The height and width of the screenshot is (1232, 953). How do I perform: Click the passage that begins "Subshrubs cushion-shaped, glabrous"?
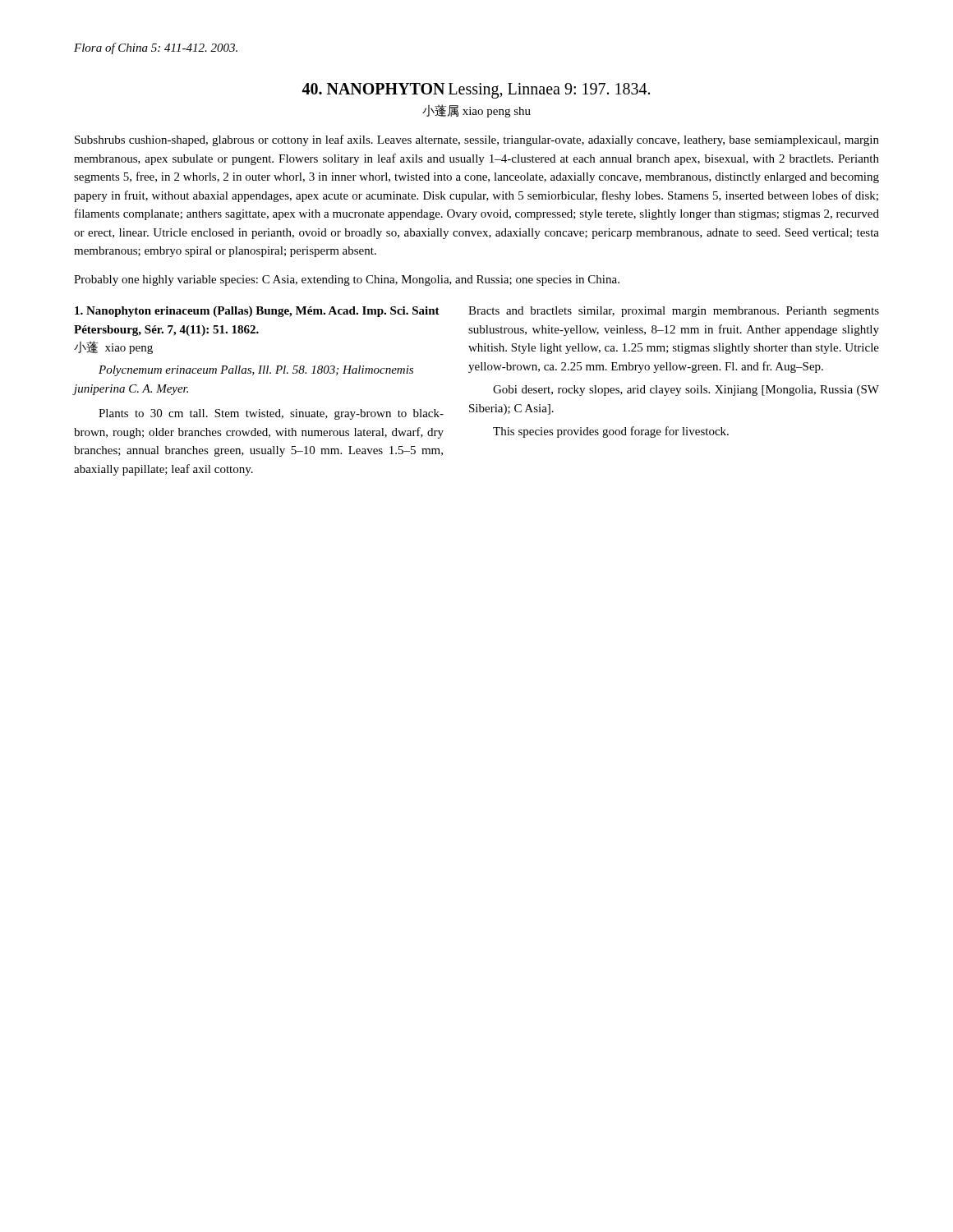476,195
